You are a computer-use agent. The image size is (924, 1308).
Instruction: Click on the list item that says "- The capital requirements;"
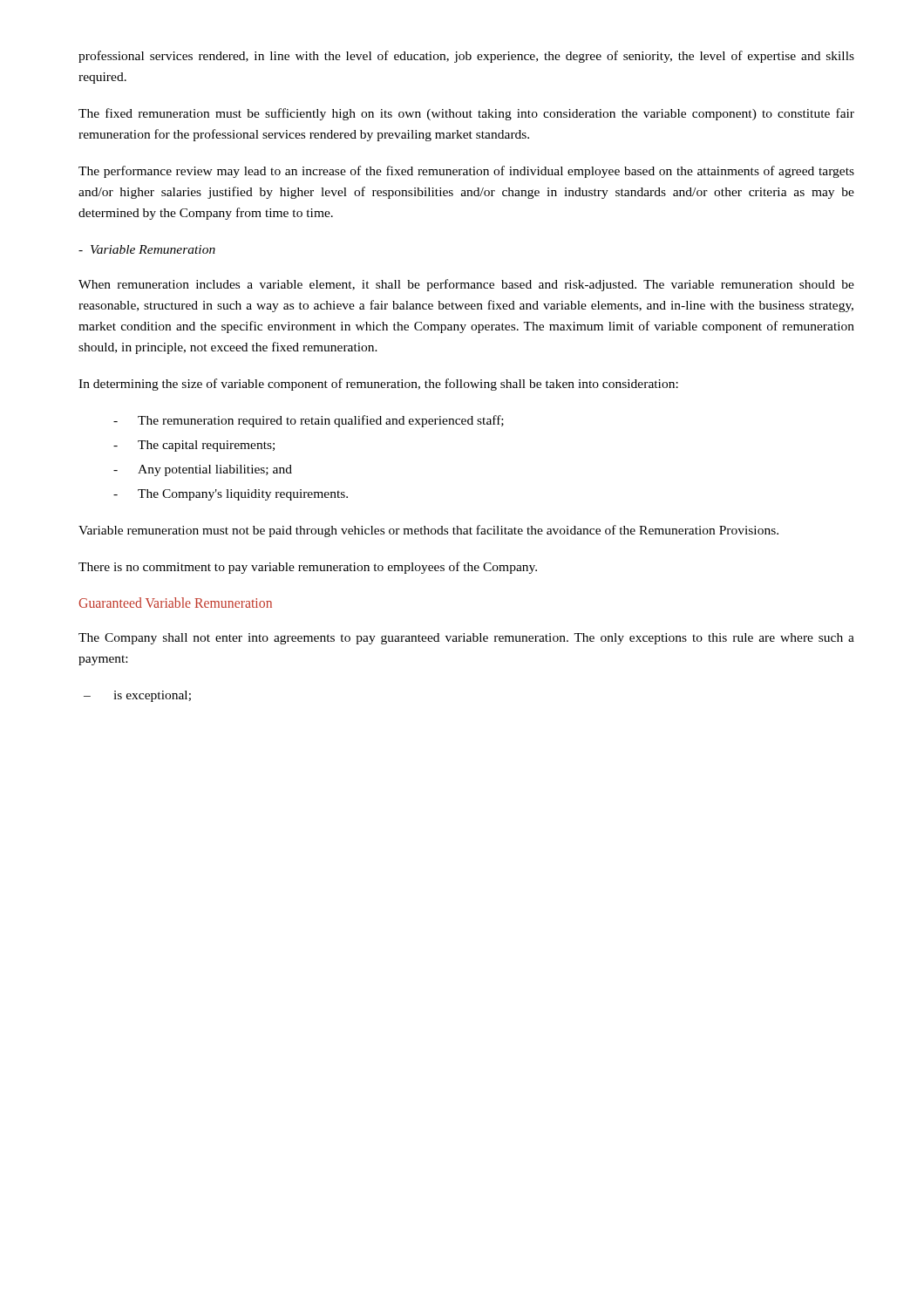pyautogui.click(x=195, y=445)
